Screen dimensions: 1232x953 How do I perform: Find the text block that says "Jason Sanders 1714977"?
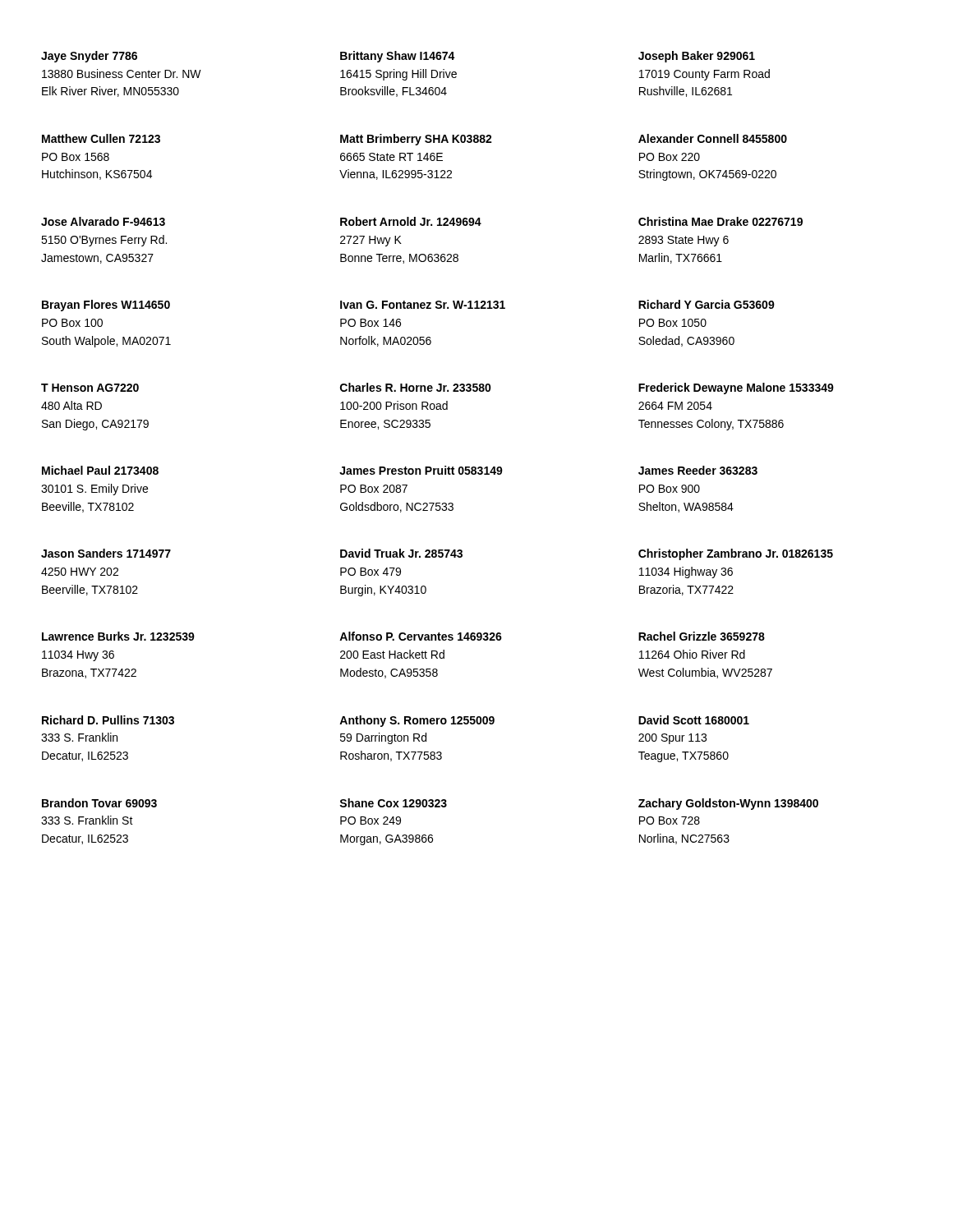[x=106, y=553]
